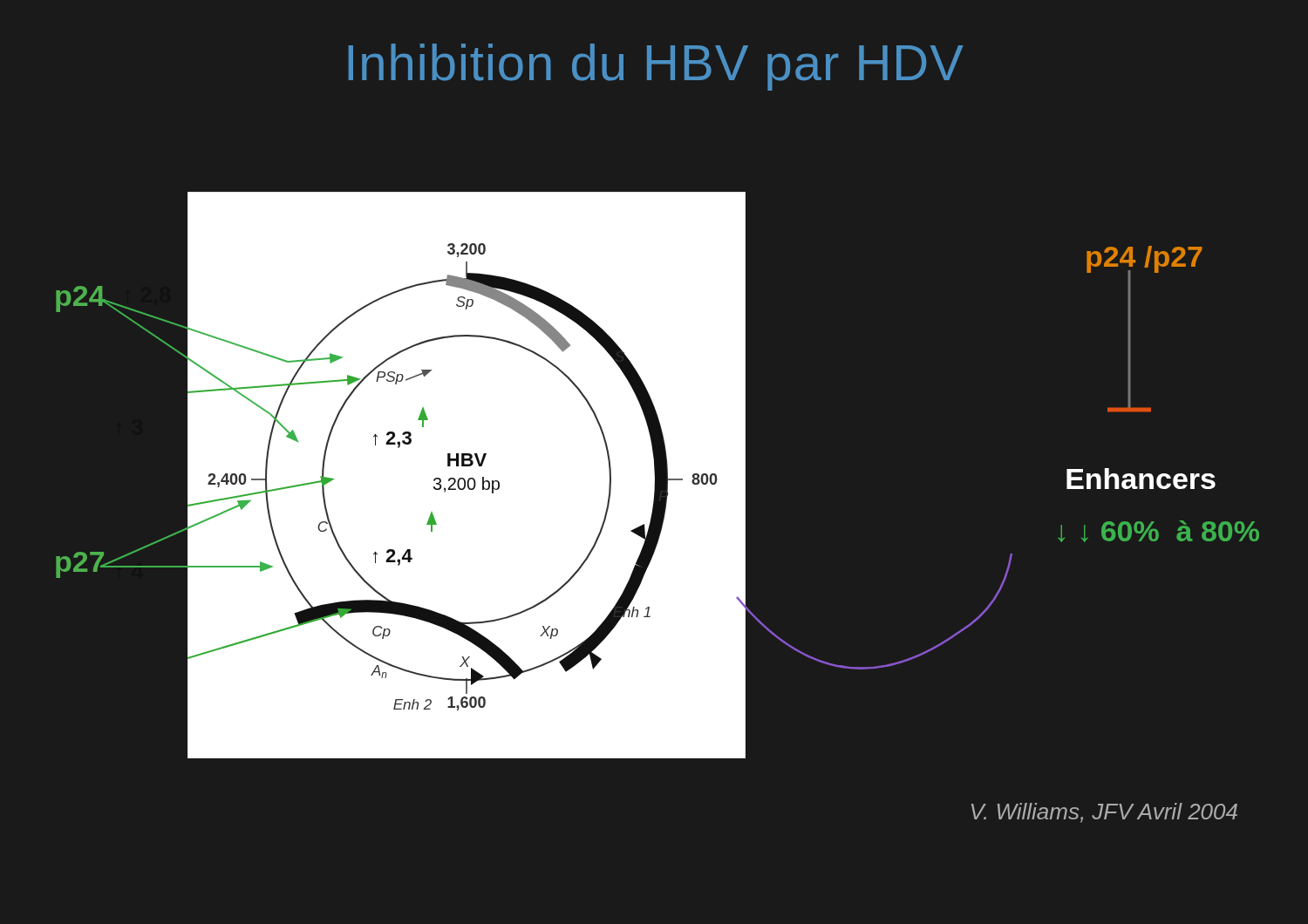This screenshot has width=1308, height=924.
Task: Click on the text that reads "↑ 4"
Action: click(x=129, y=571)
